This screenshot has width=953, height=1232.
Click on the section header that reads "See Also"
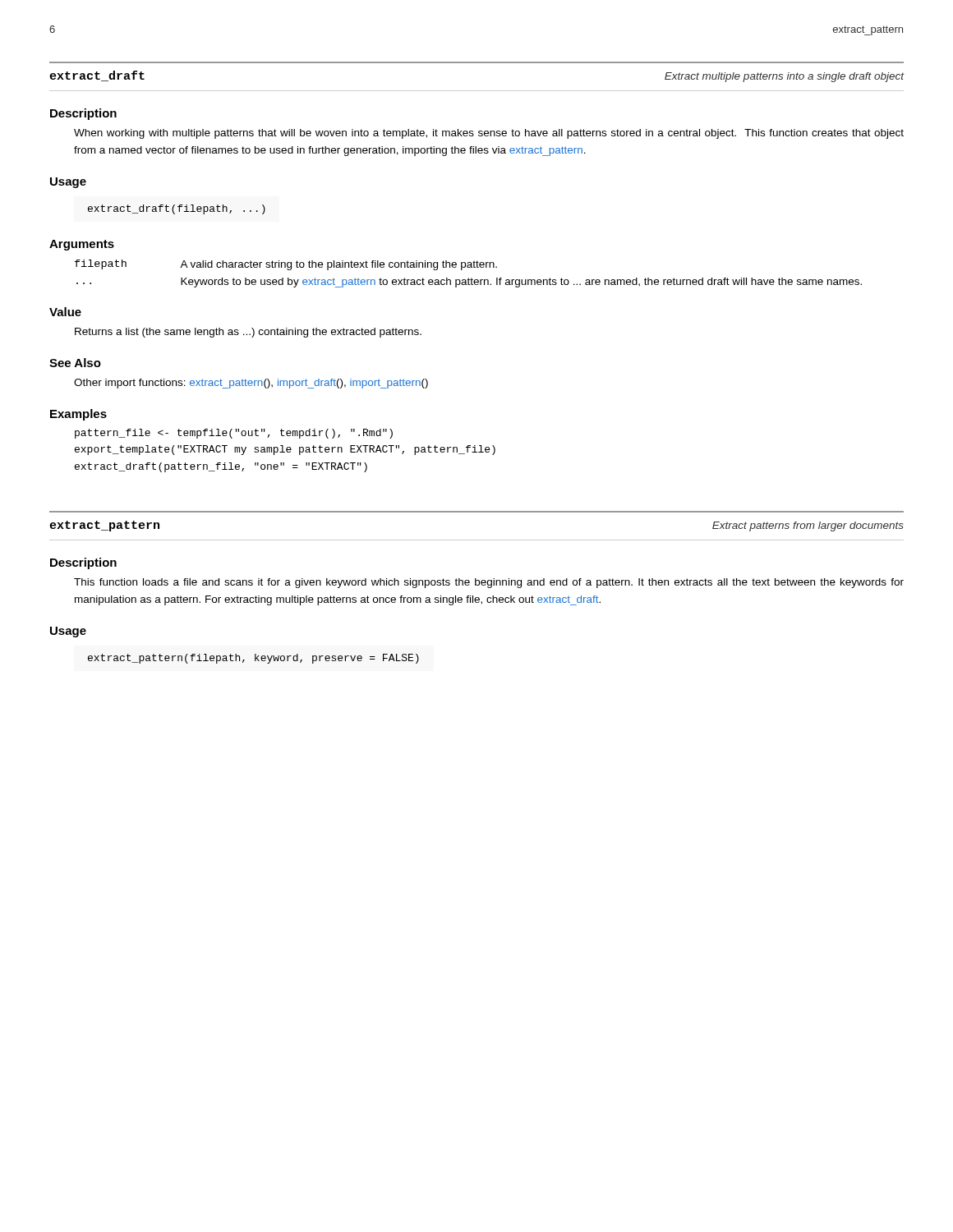[75, 362]
